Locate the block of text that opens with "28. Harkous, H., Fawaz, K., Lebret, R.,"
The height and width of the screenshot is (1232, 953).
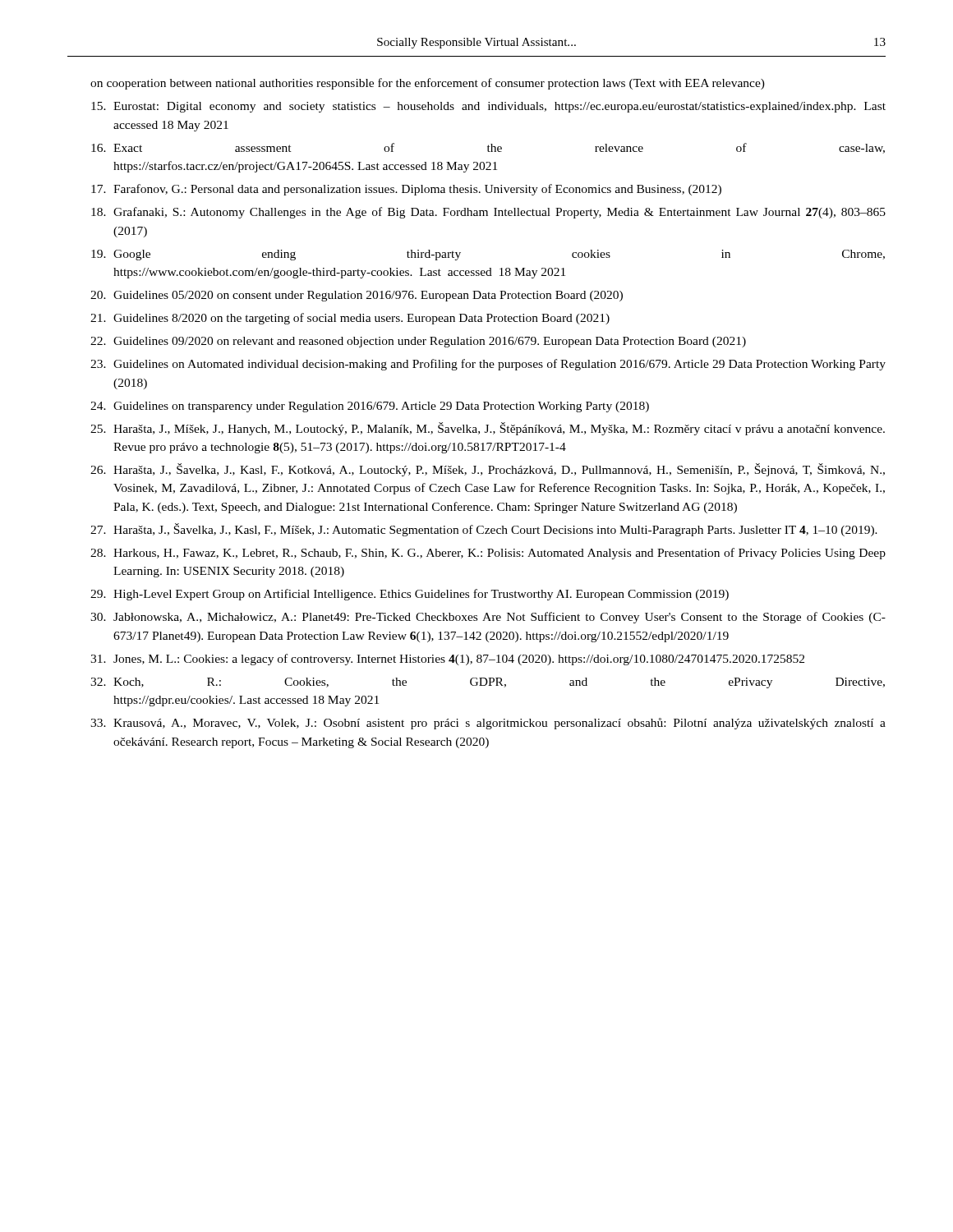click(488, 562)
